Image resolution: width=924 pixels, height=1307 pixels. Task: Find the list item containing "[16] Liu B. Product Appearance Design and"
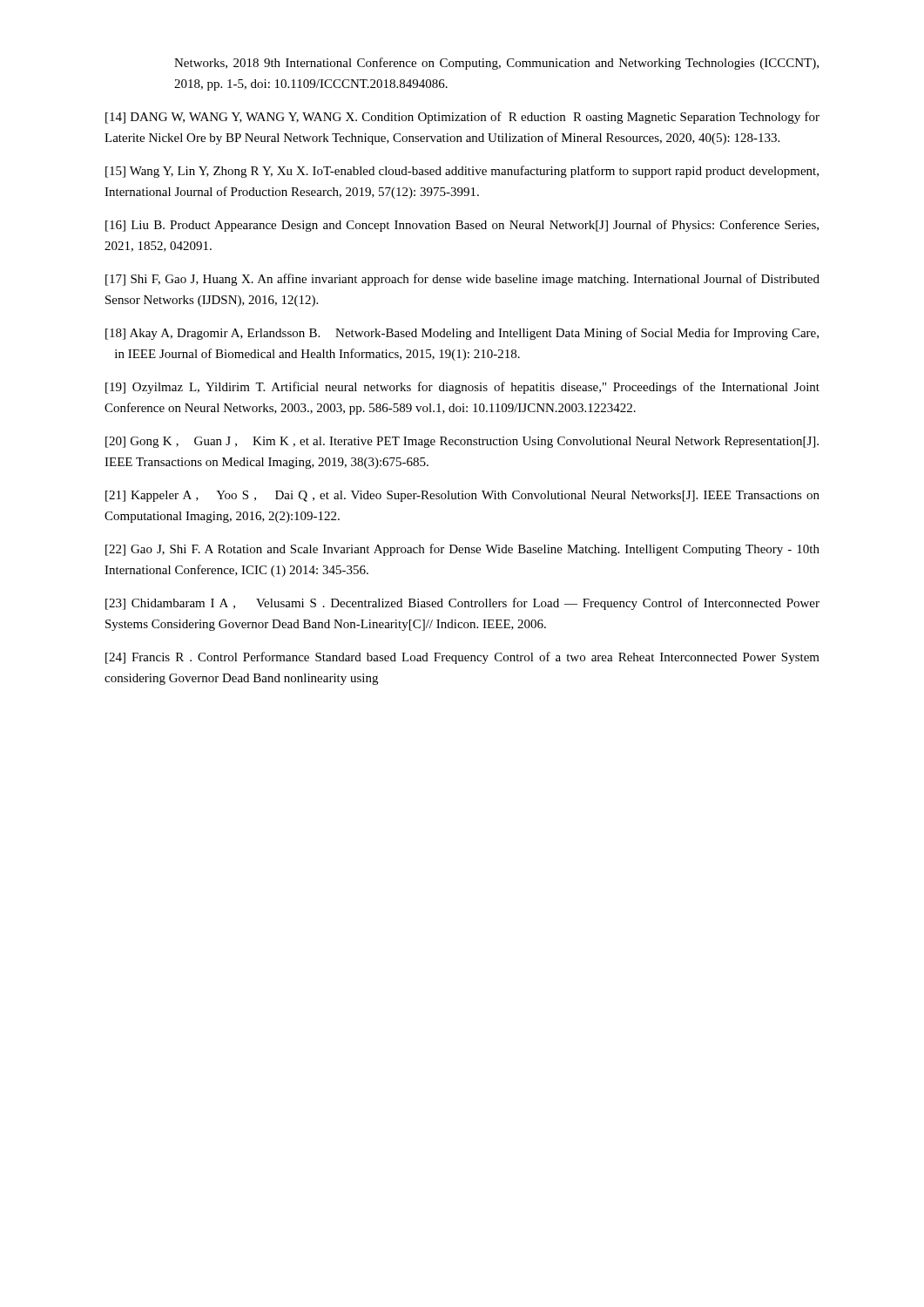pos(462,235)
